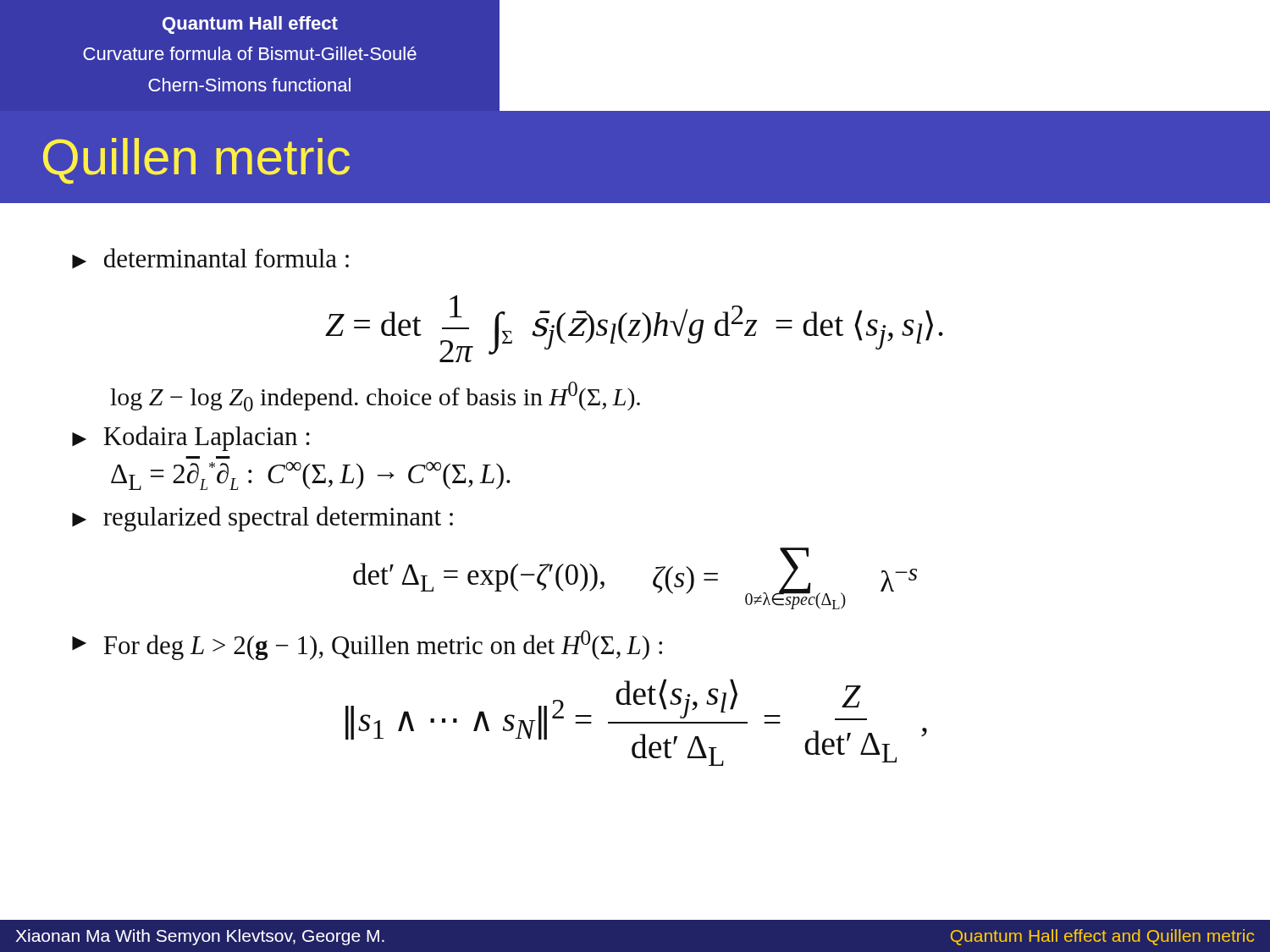Locate the passage starting "► For deg L > 2(g"
This screenshot has width=1270, height=952.
click(366, 643)
